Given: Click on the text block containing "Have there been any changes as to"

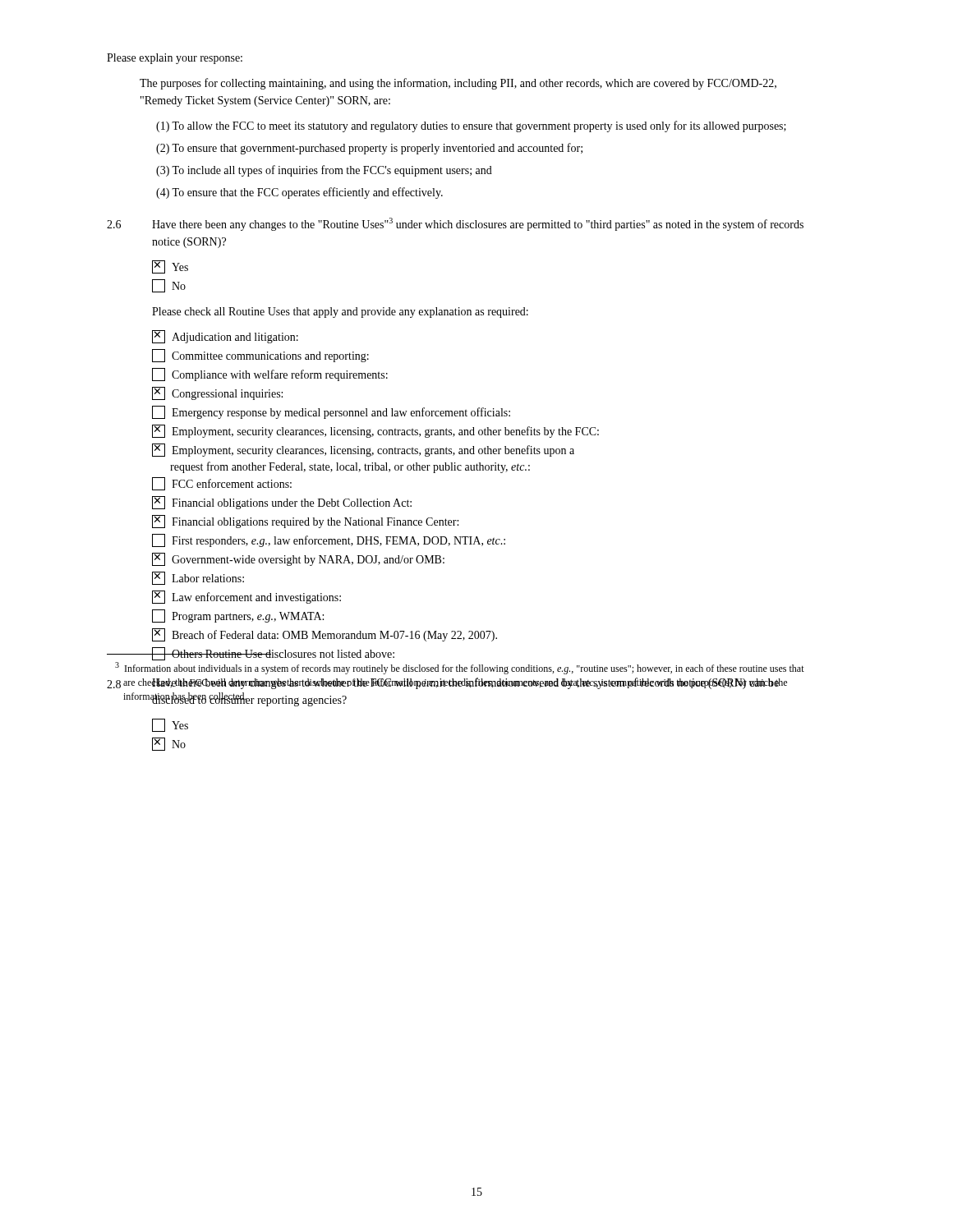Looking at the screenshot, I should (x=465, y=691).
